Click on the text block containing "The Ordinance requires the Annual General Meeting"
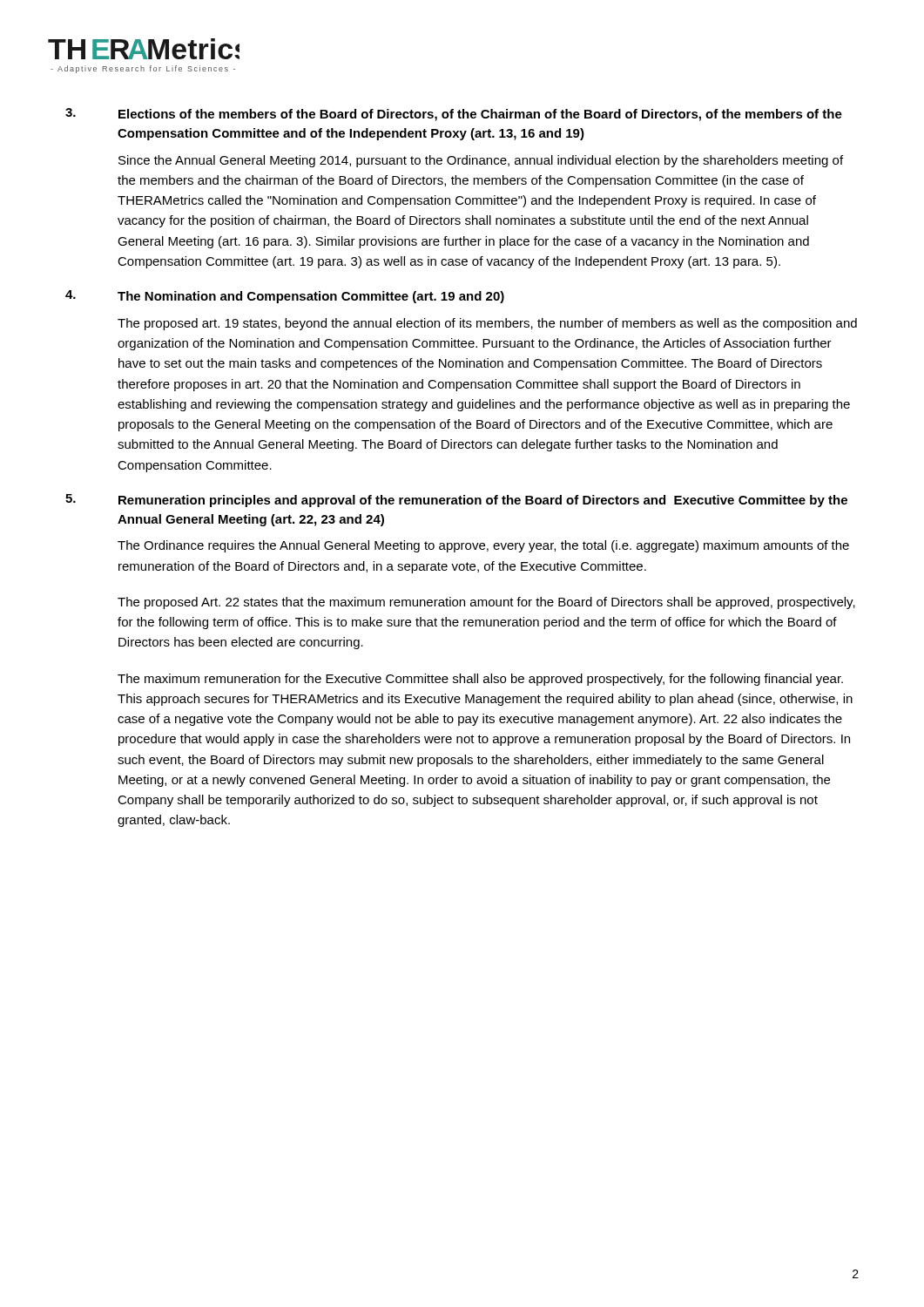924x1307 pixels. click(x=488, y=683)
